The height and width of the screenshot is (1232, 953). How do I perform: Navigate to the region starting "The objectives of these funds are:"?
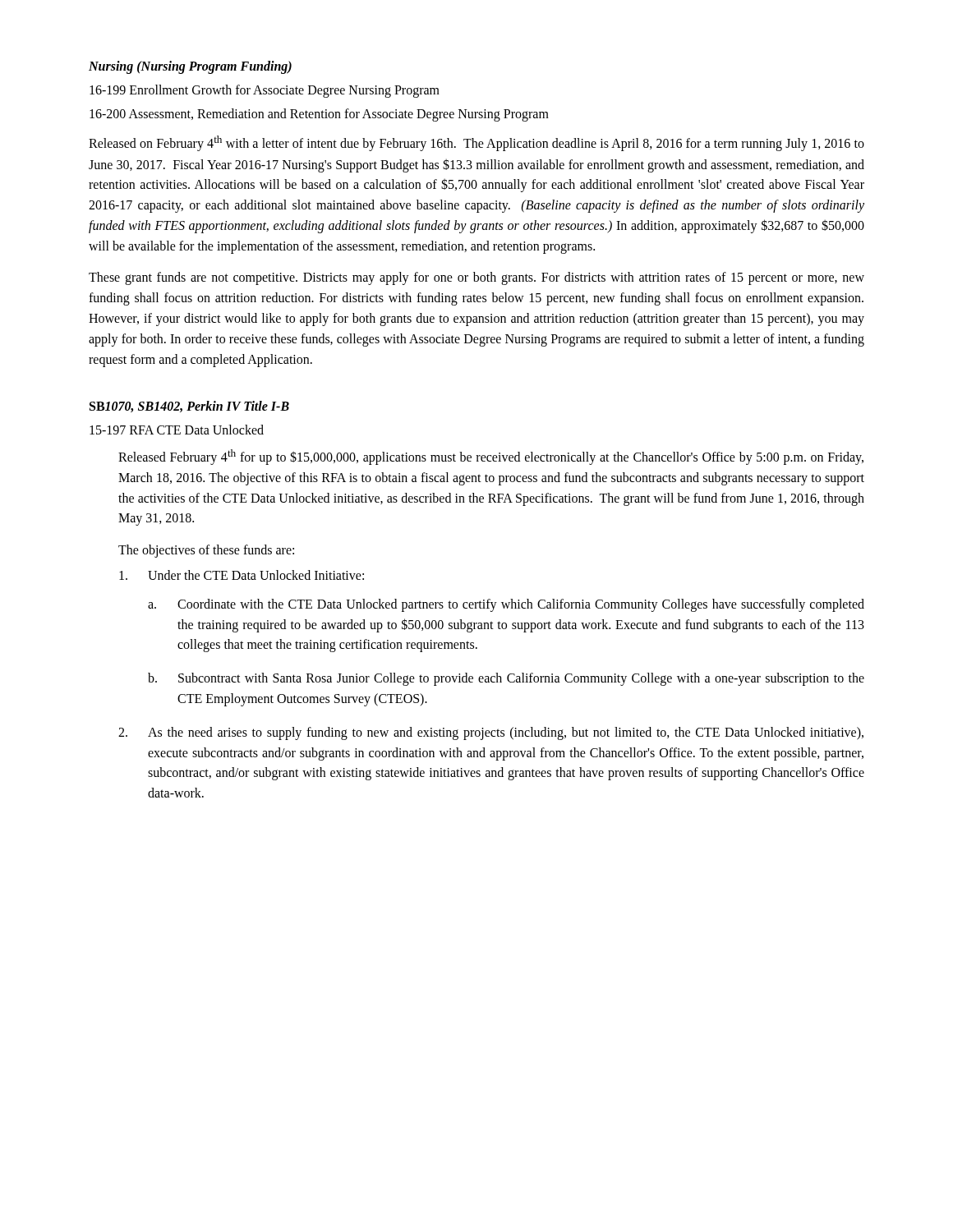point(207,550)
